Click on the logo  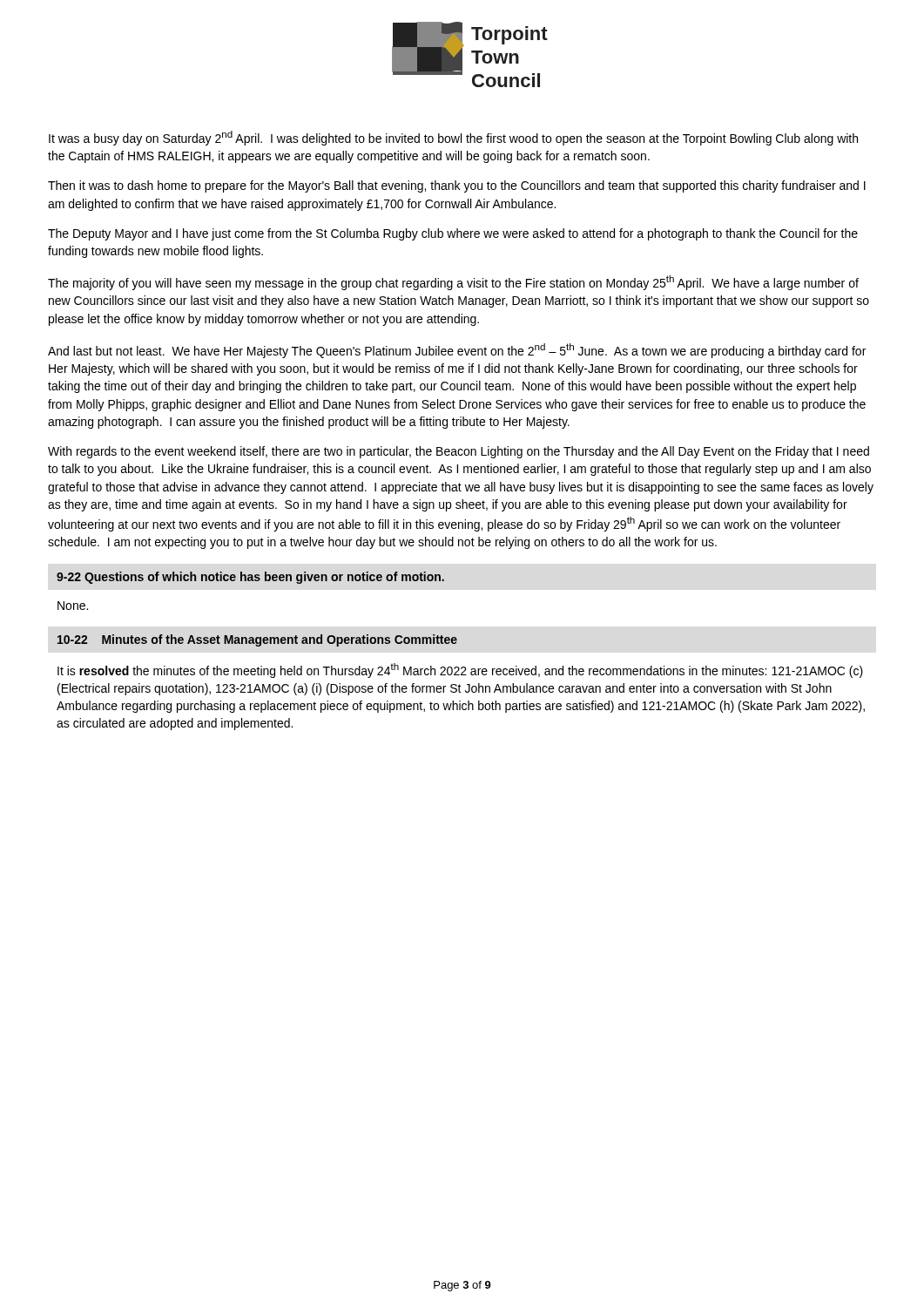click(x=462, y=64)
